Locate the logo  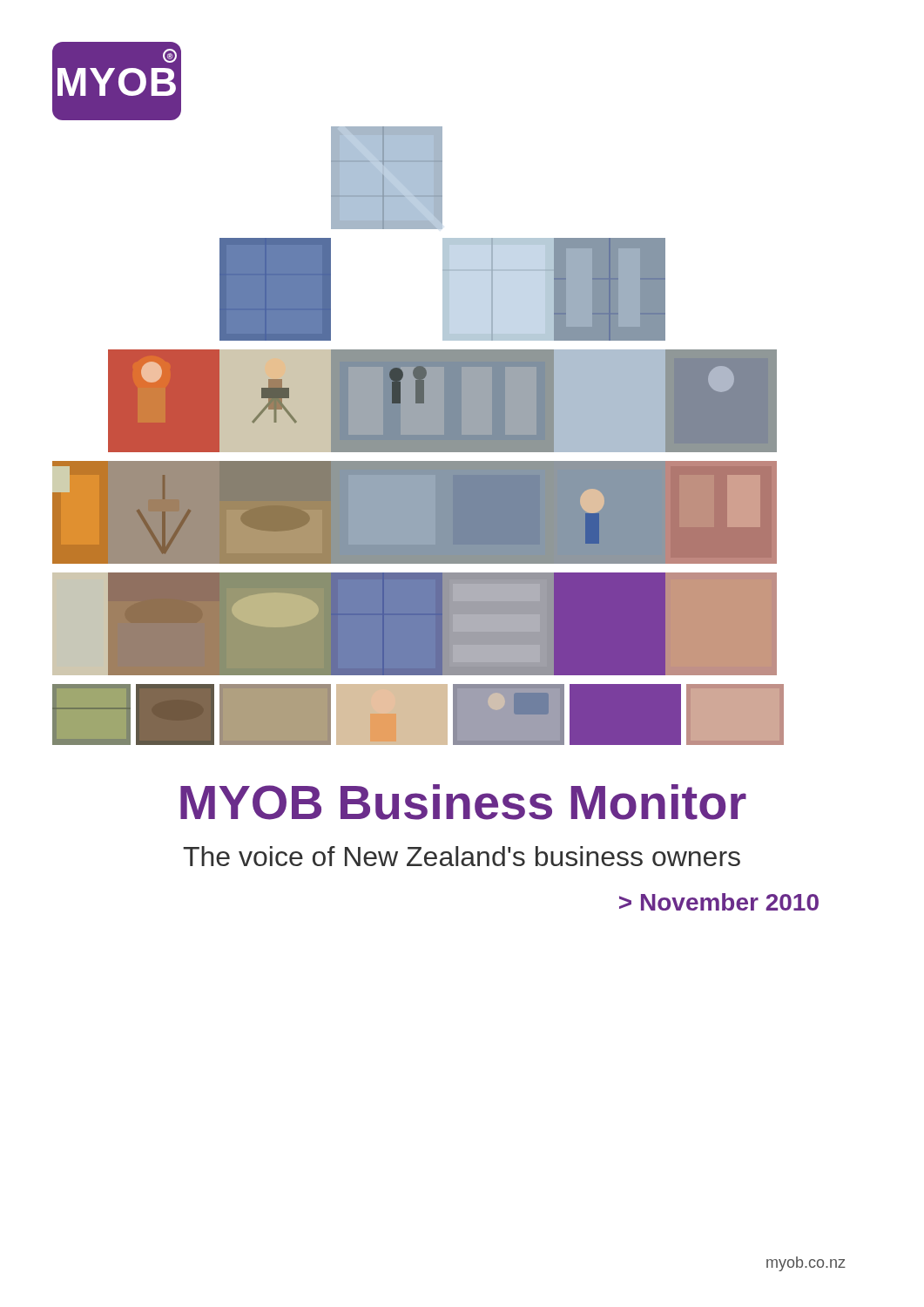point(117,81)
